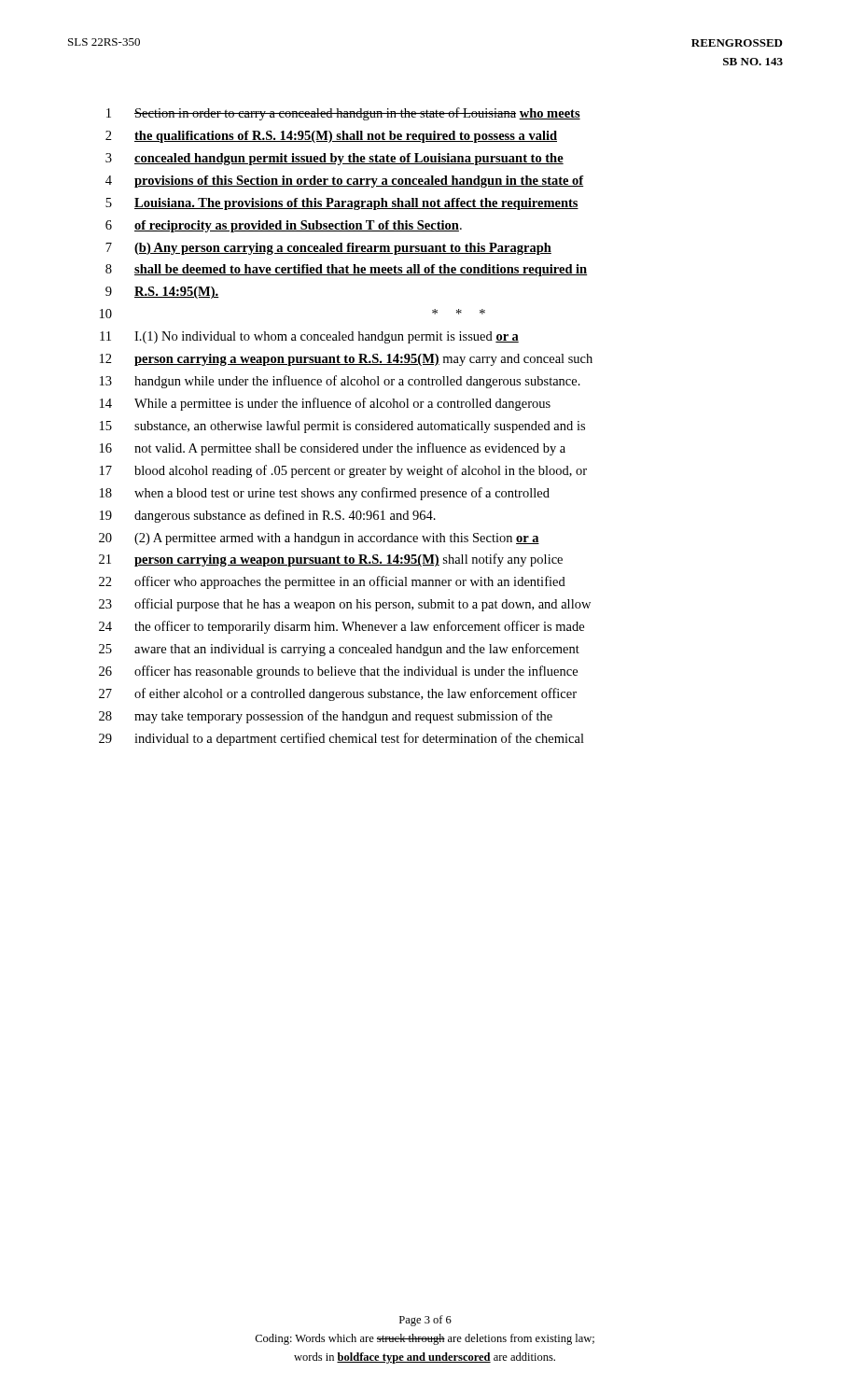Click the passage that begins "13 handgun while under the influence"
The height and width of the screenshot is (1400, 850).
pyautogui.click(x=425, y=382)
